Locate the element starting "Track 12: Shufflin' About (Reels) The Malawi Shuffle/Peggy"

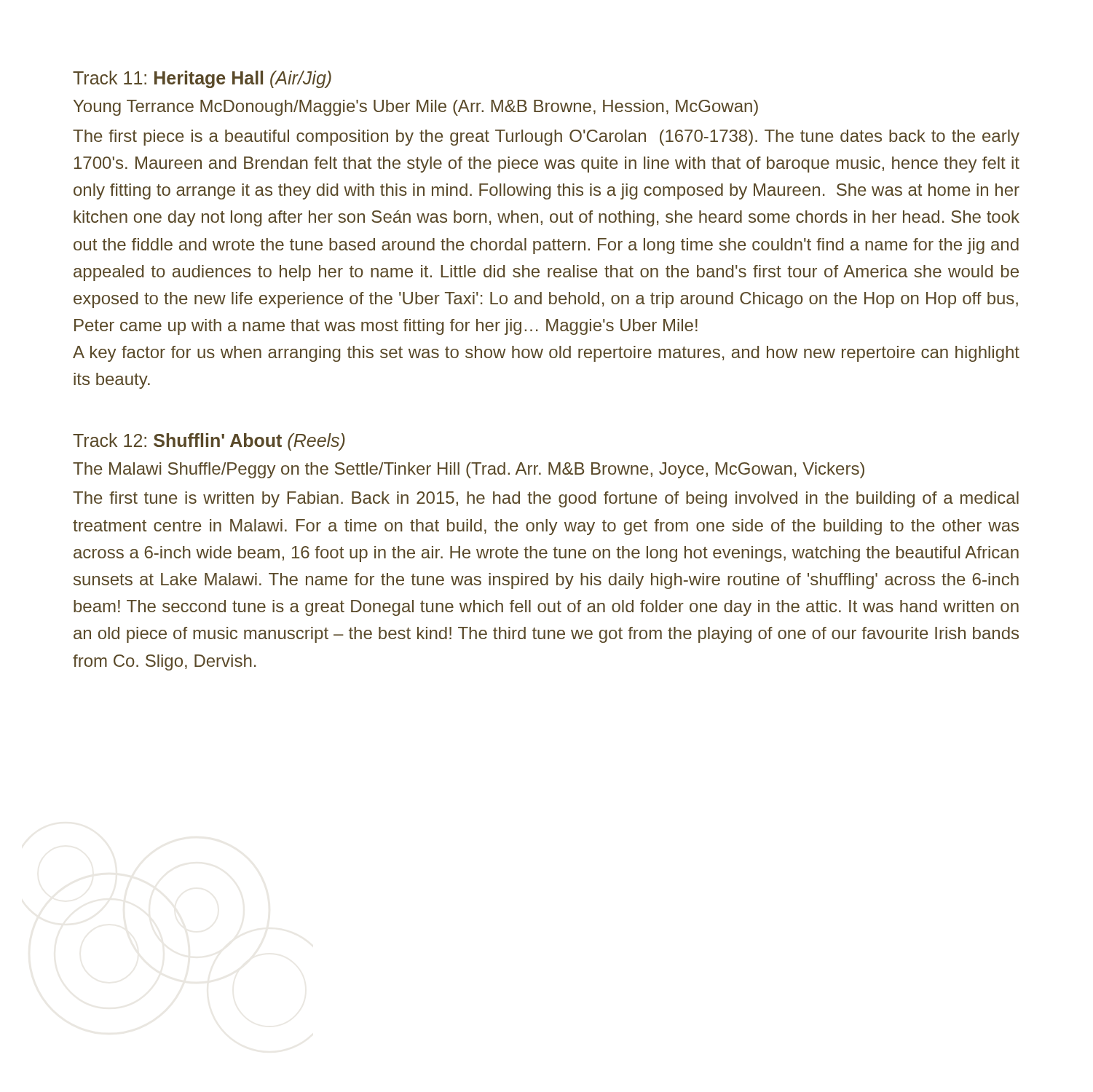click(546, 551)
